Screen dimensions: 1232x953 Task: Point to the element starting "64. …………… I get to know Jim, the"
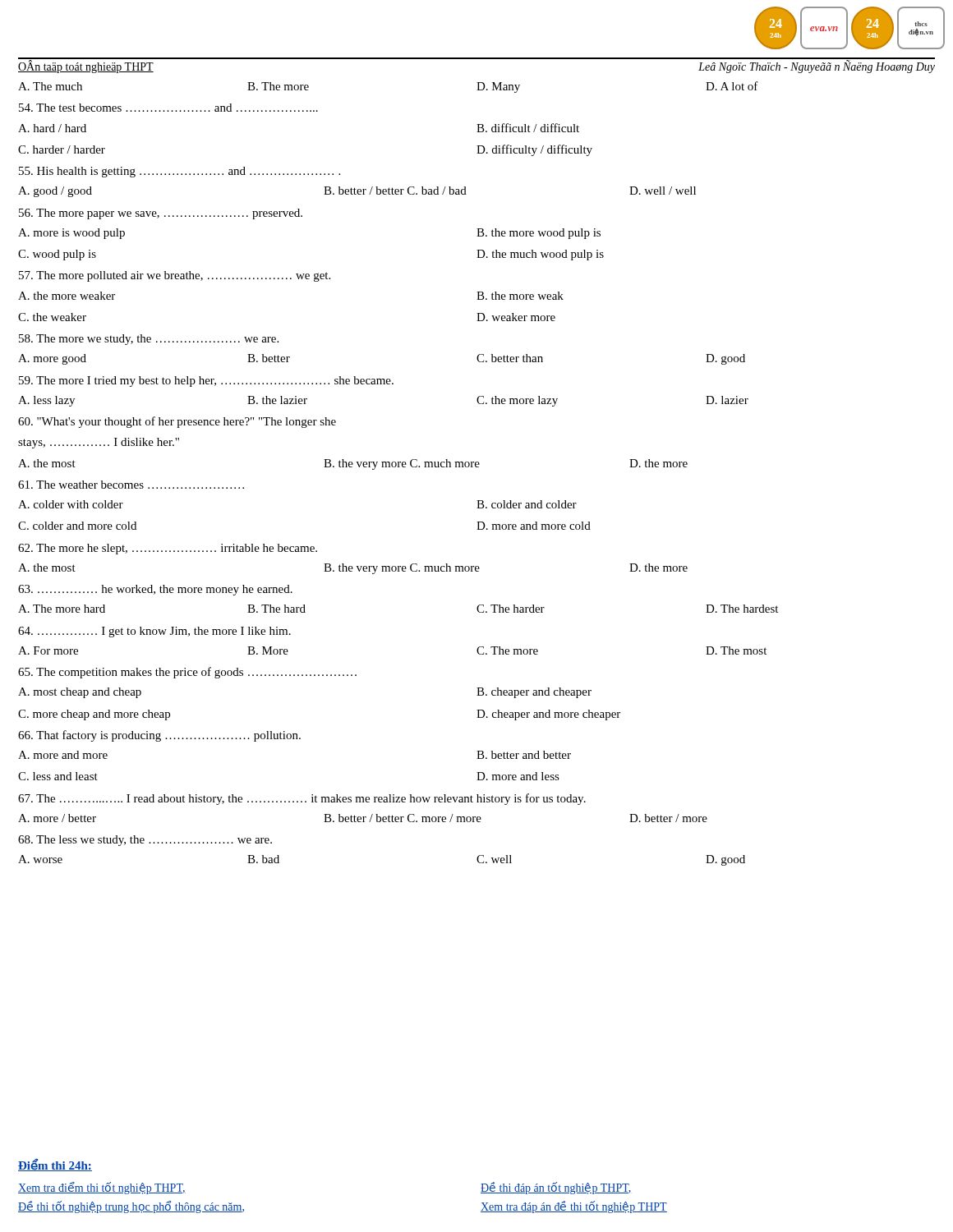[x=155, y=630]
